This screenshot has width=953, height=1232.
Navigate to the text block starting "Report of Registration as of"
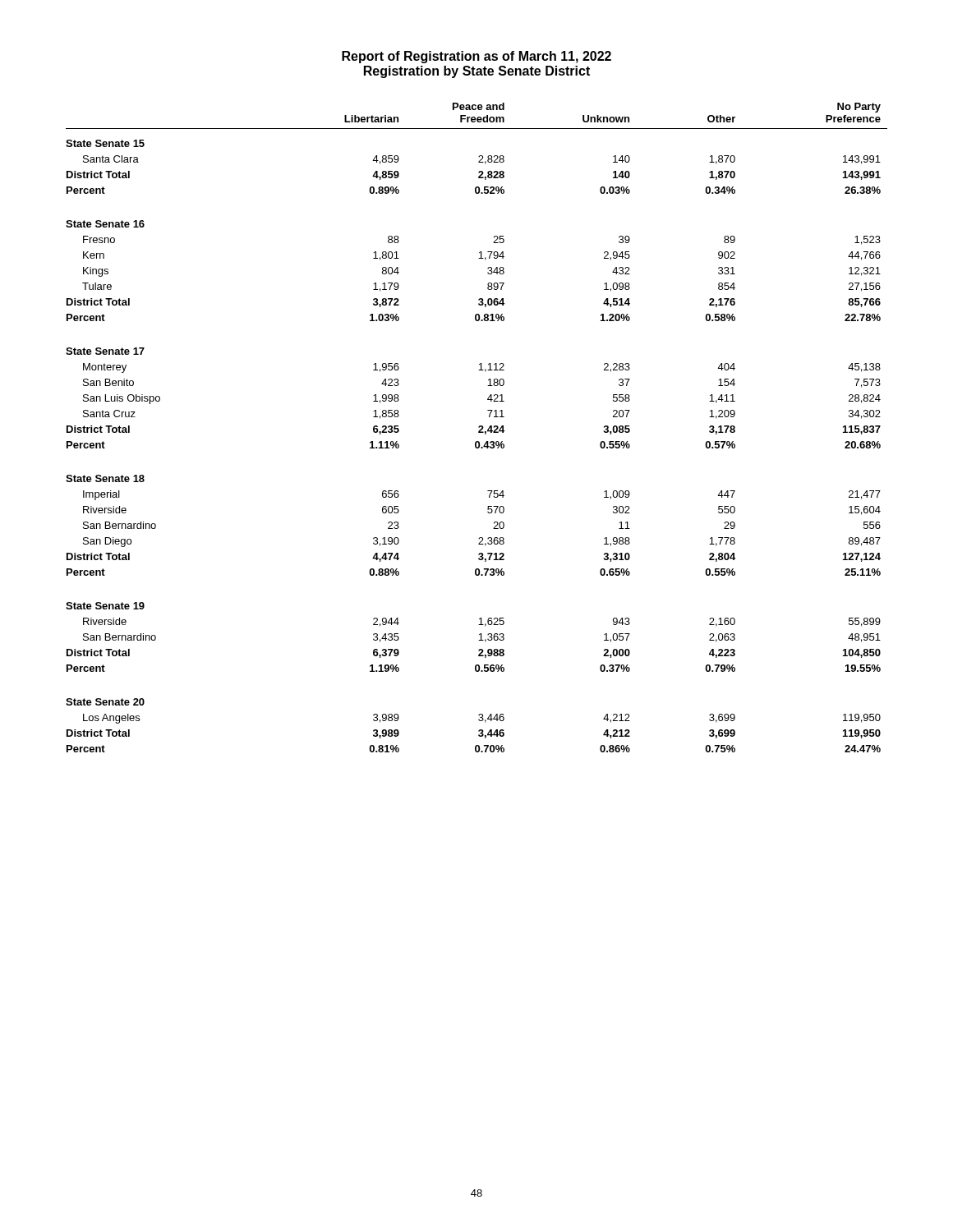point(476,64)
